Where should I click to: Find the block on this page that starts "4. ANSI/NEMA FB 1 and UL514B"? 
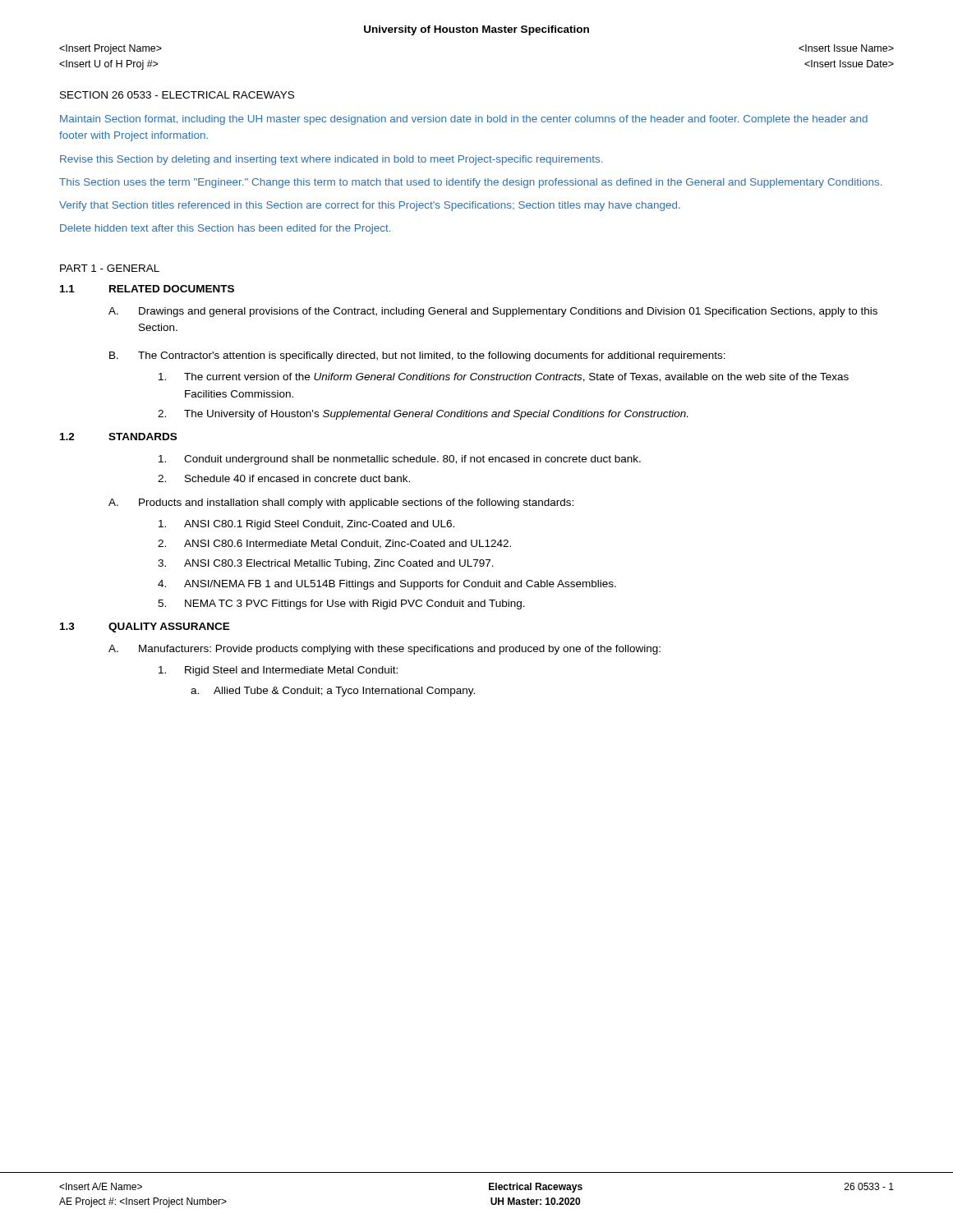click(526, 584)
